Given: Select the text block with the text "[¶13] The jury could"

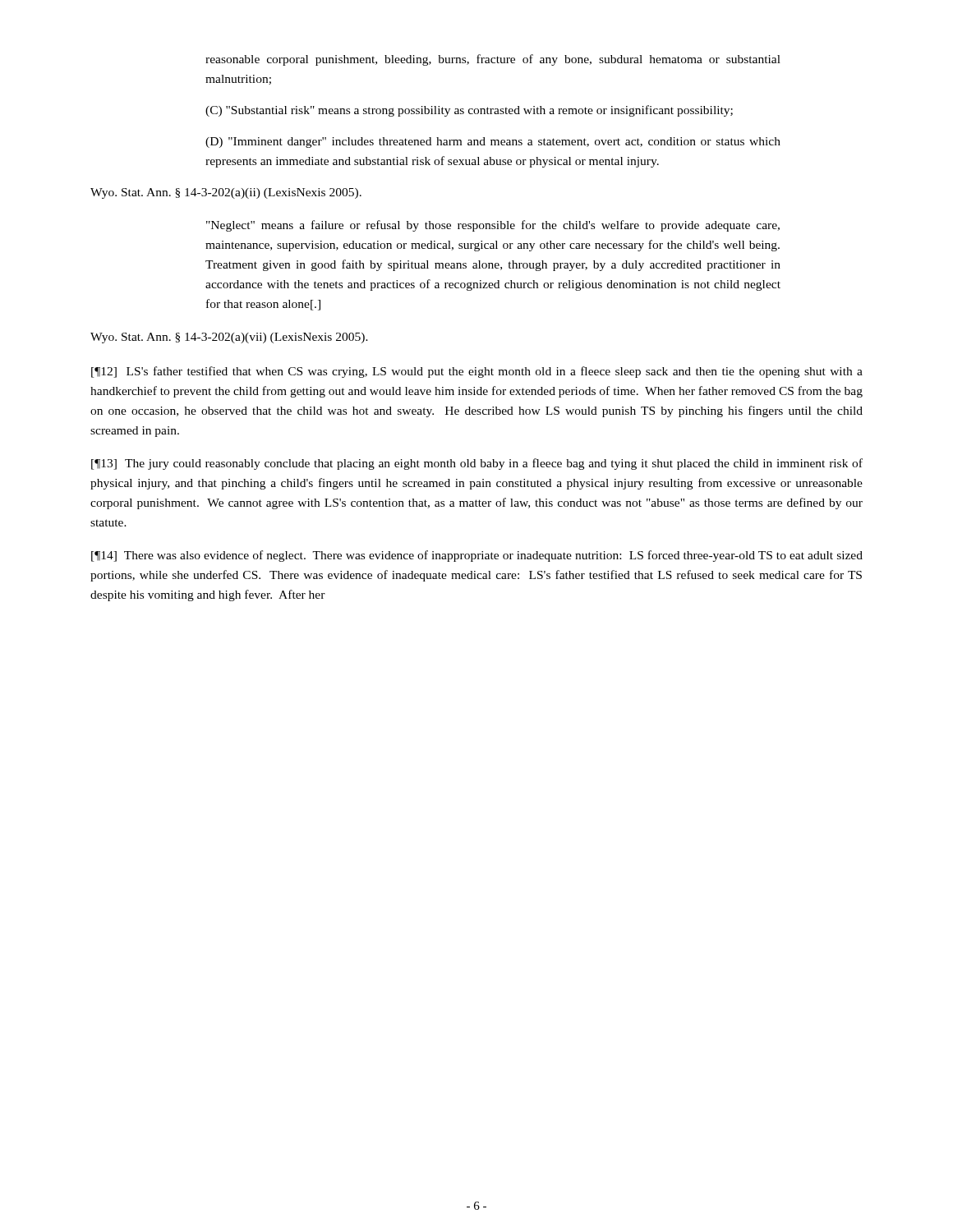Looking at the screenshot, I should coord(476,493).
